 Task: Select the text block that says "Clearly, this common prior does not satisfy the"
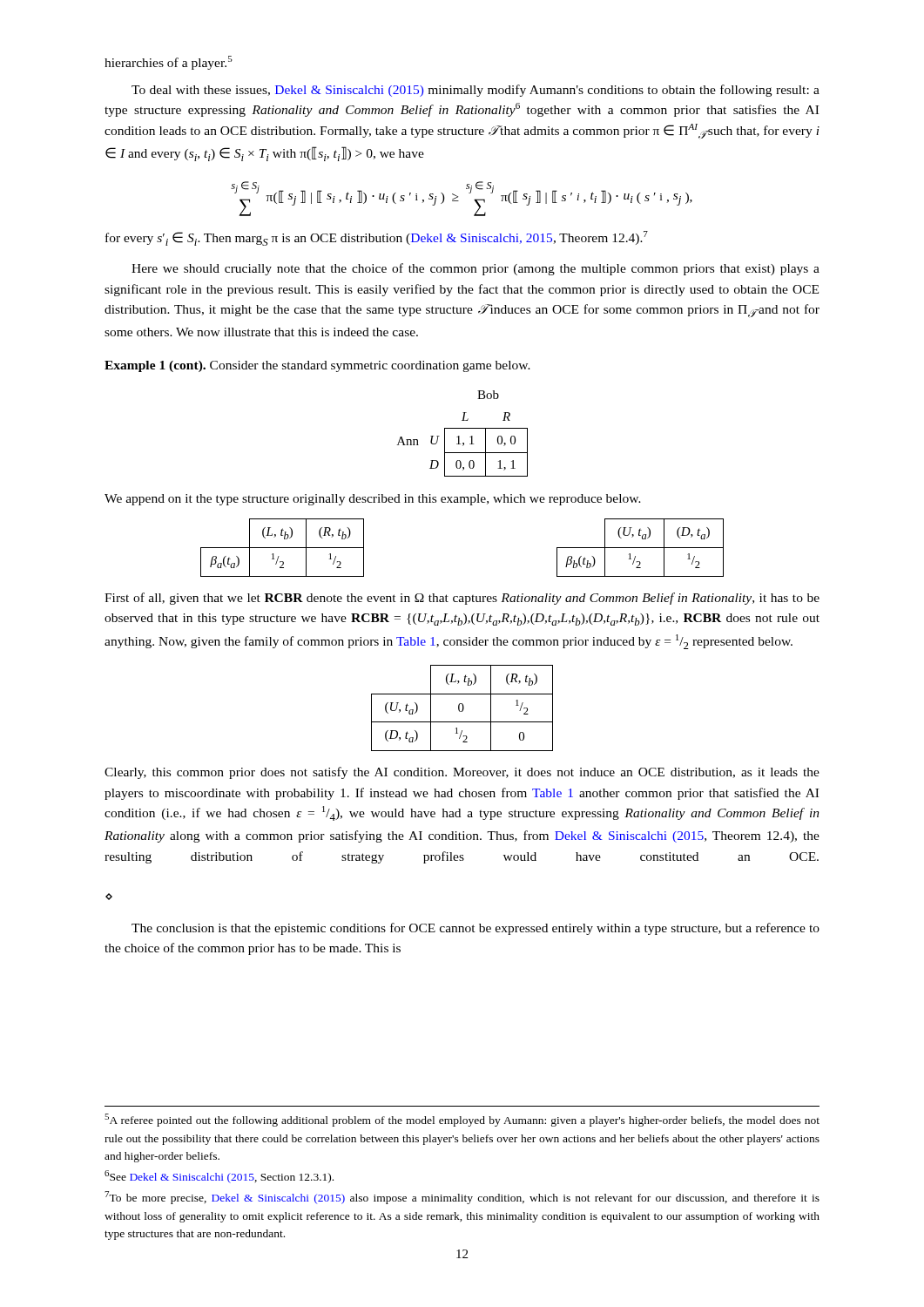point(462,834)
